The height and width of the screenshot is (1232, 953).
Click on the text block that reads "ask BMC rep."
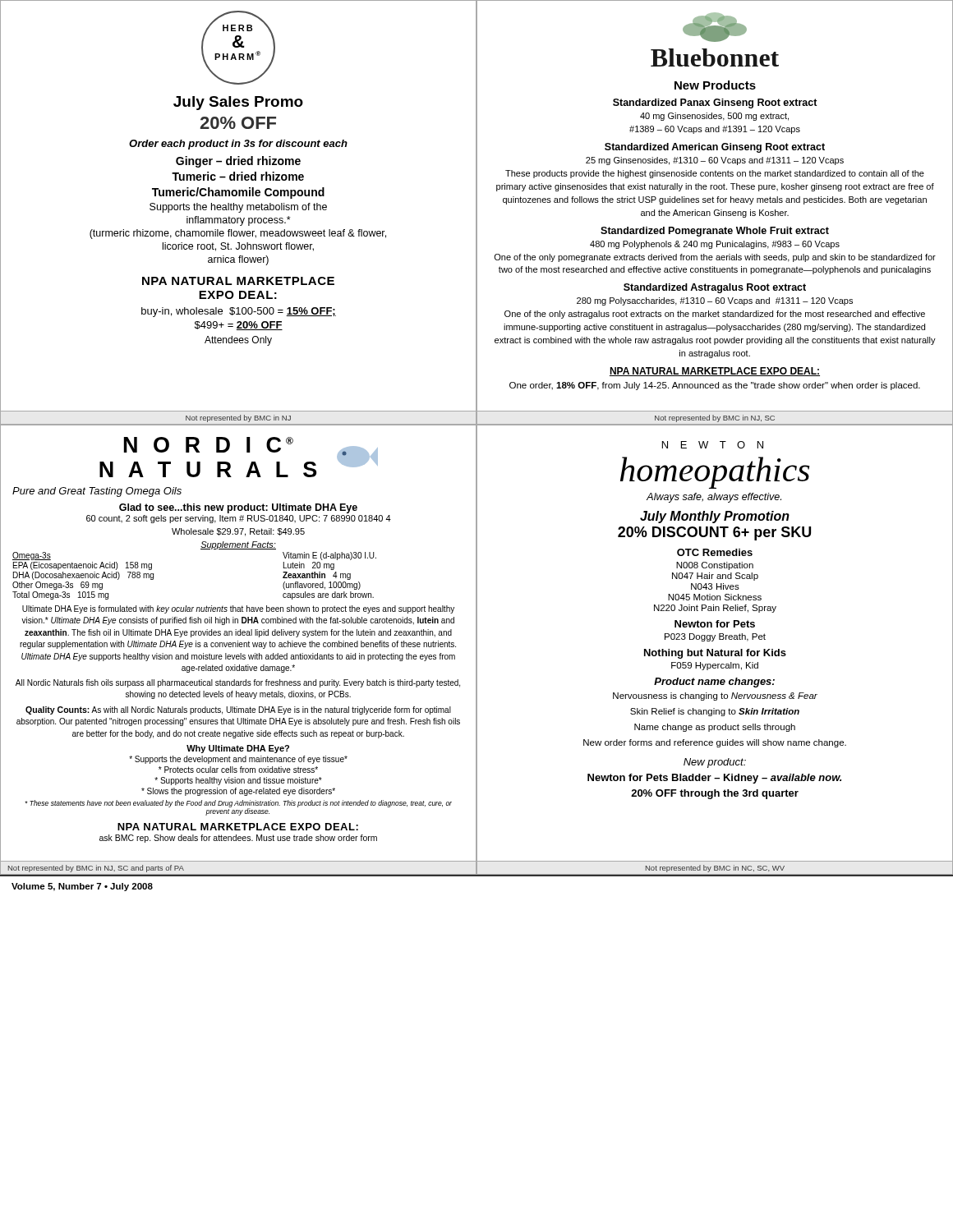pyautogui.click(x=238, y=838)
